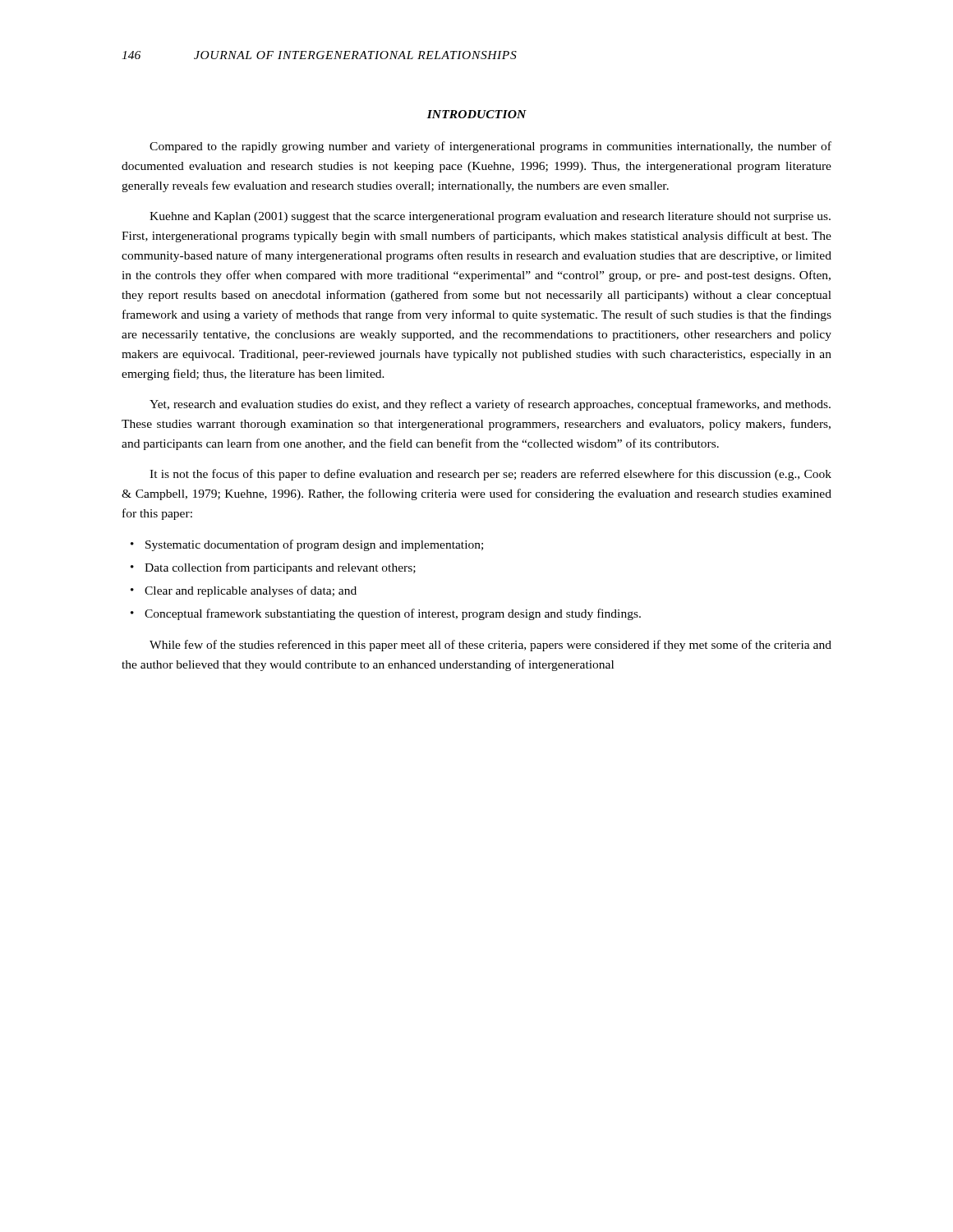Select the text block starting "It is not the focus"
Viewport: 953px width, 1232px height.
tap(476, 494)
